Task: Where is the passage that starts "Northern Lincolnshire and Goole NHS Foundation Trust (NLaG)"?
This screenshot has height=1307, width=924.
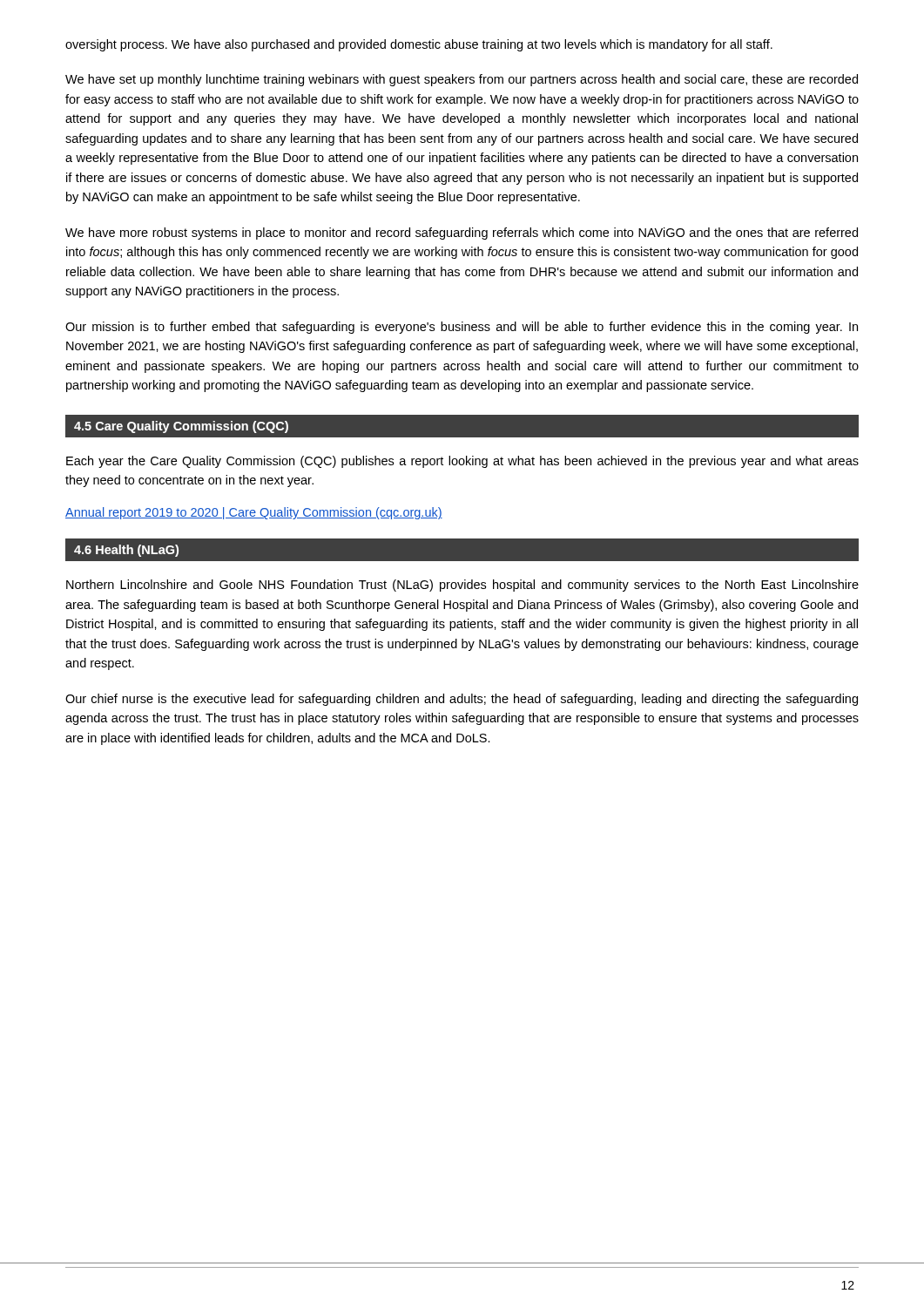Action: (462, 624)
